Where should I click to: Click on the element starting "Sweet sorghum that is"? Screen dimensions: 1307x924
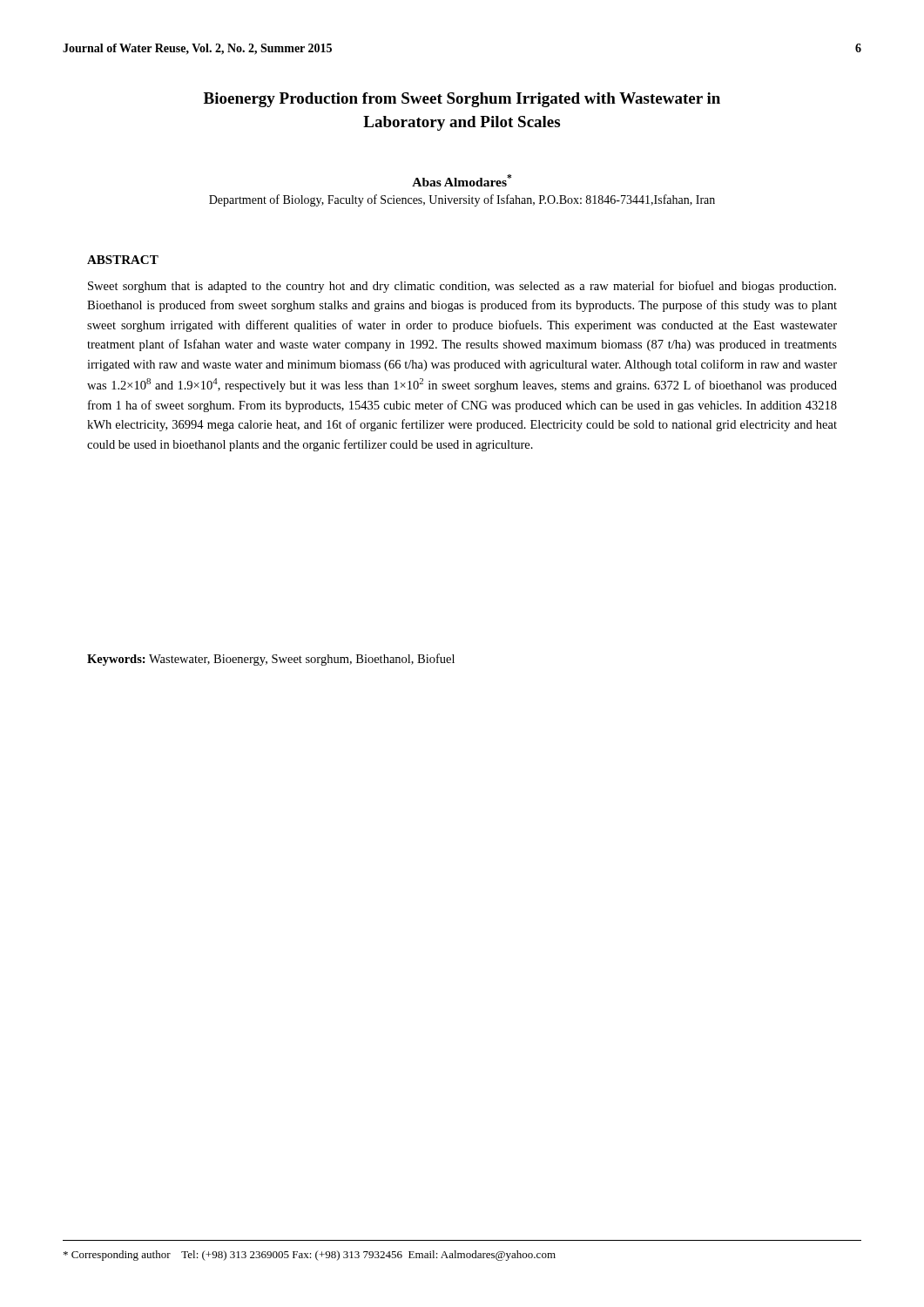pyautogui.click(x=462, y=365)
